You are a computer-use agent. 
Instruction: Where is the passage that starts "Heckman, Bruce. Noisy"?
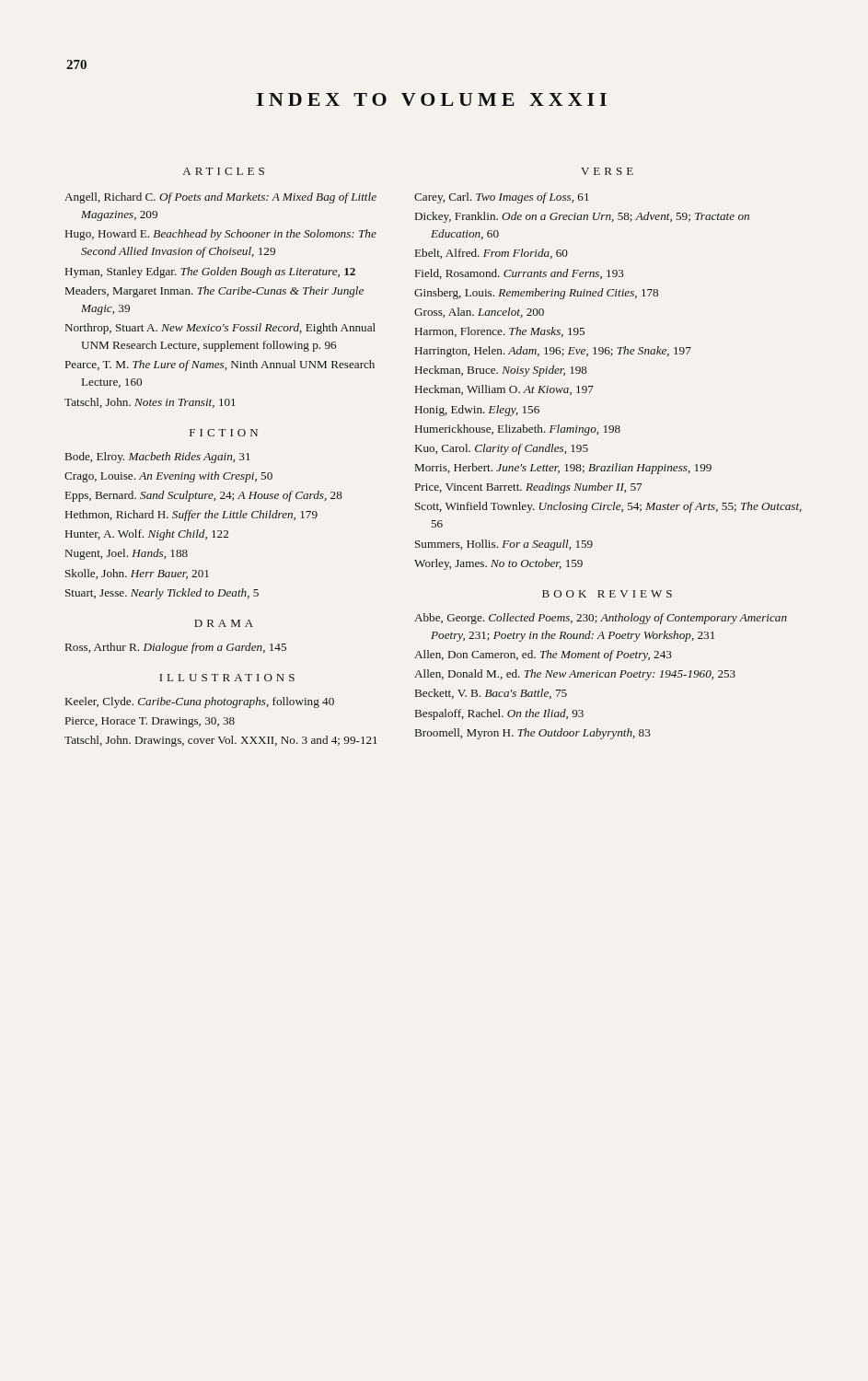click(501, 370)
